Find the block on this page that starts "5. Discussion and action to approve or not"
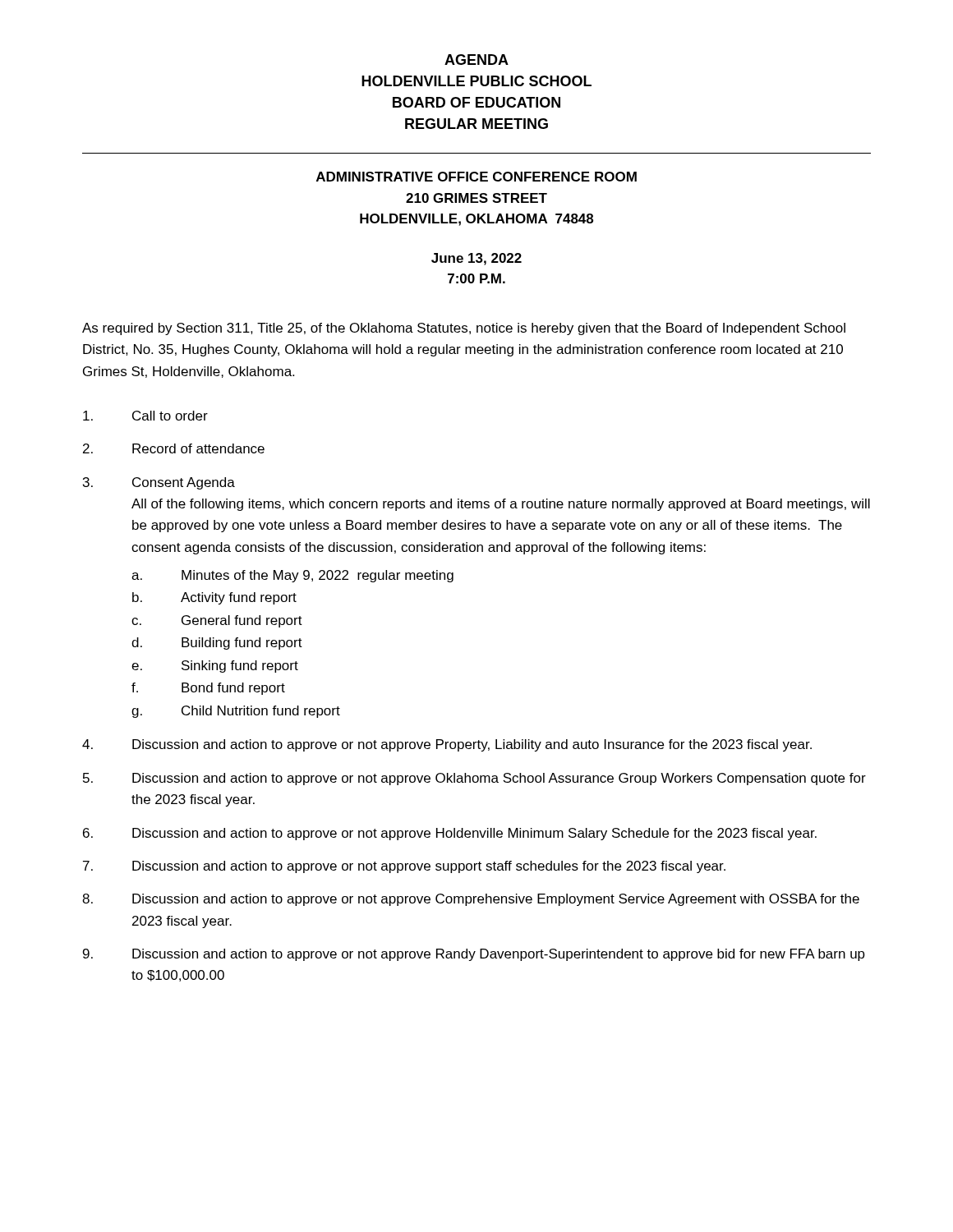The image size is (953, 1232). click(x=476, y=789)
